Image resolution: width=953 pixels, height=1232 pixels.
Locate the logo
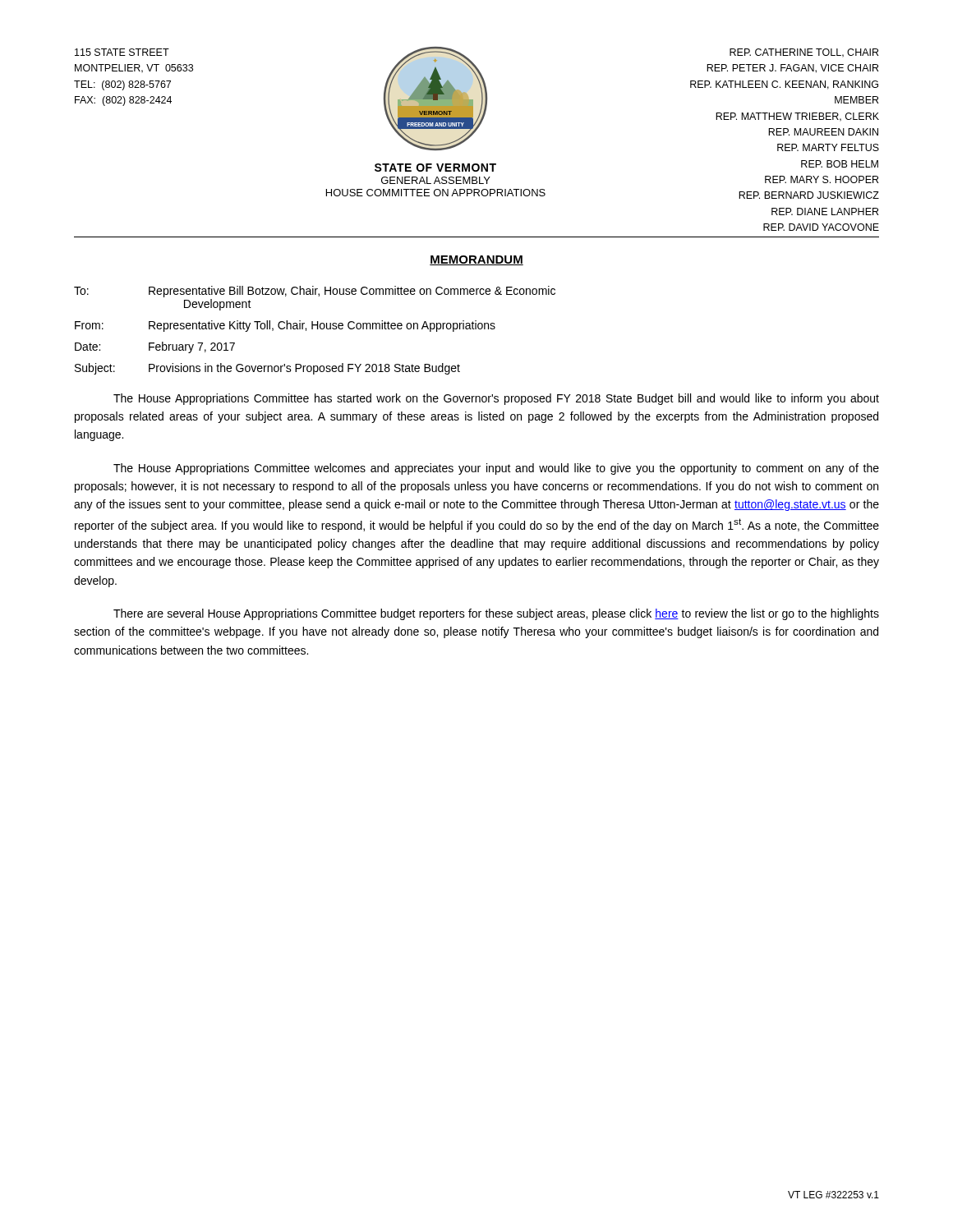pos(435,100)
